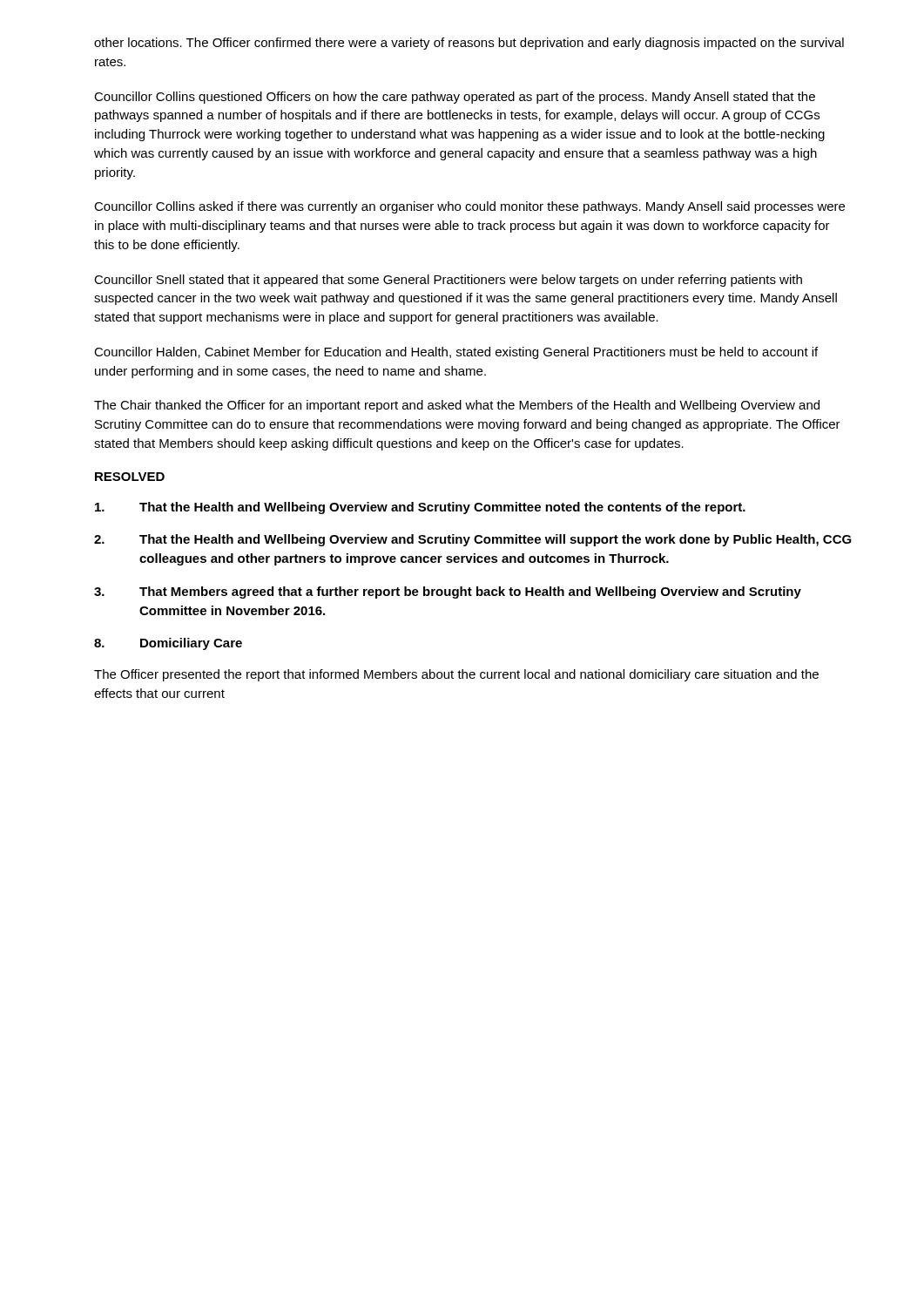Point to the passage starting "Domiciliary Care"
This screenshot has height=1307, width=924.
click(191, 643)
